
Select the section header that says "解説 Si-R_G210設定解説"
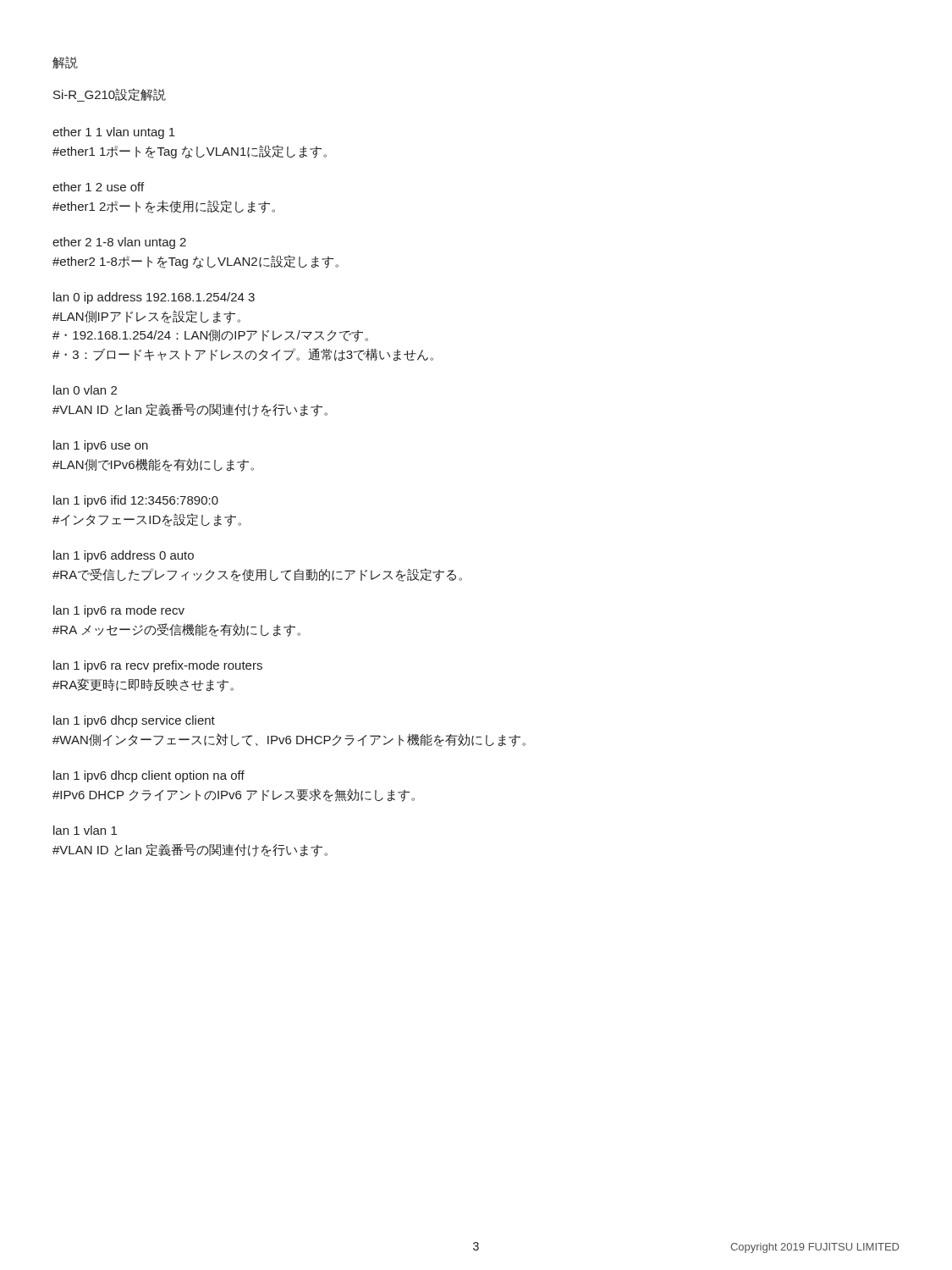(x=65, y=63)
